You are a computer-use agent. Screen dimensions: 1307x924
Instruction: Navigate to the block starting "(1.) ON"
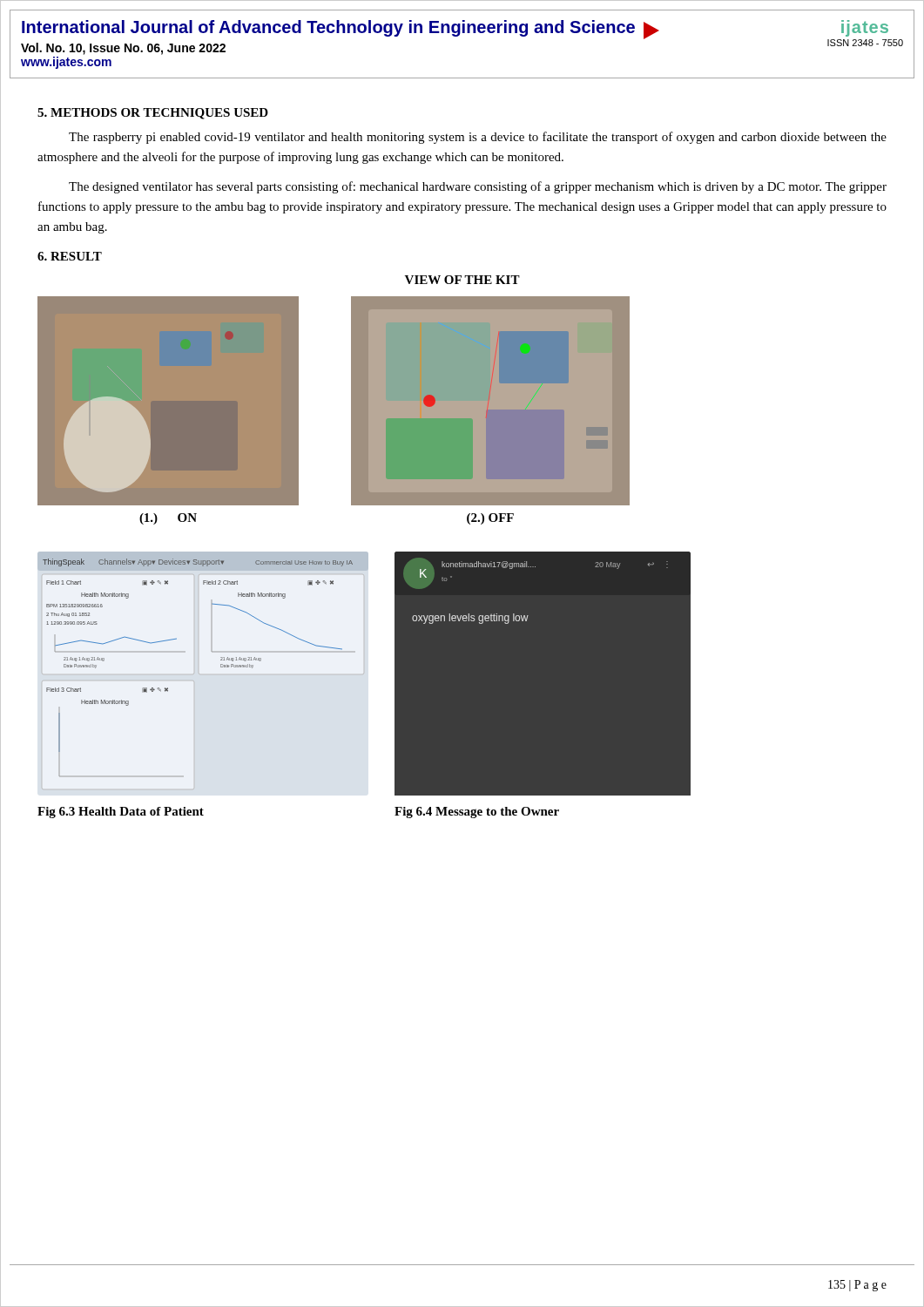coord(168,518)
